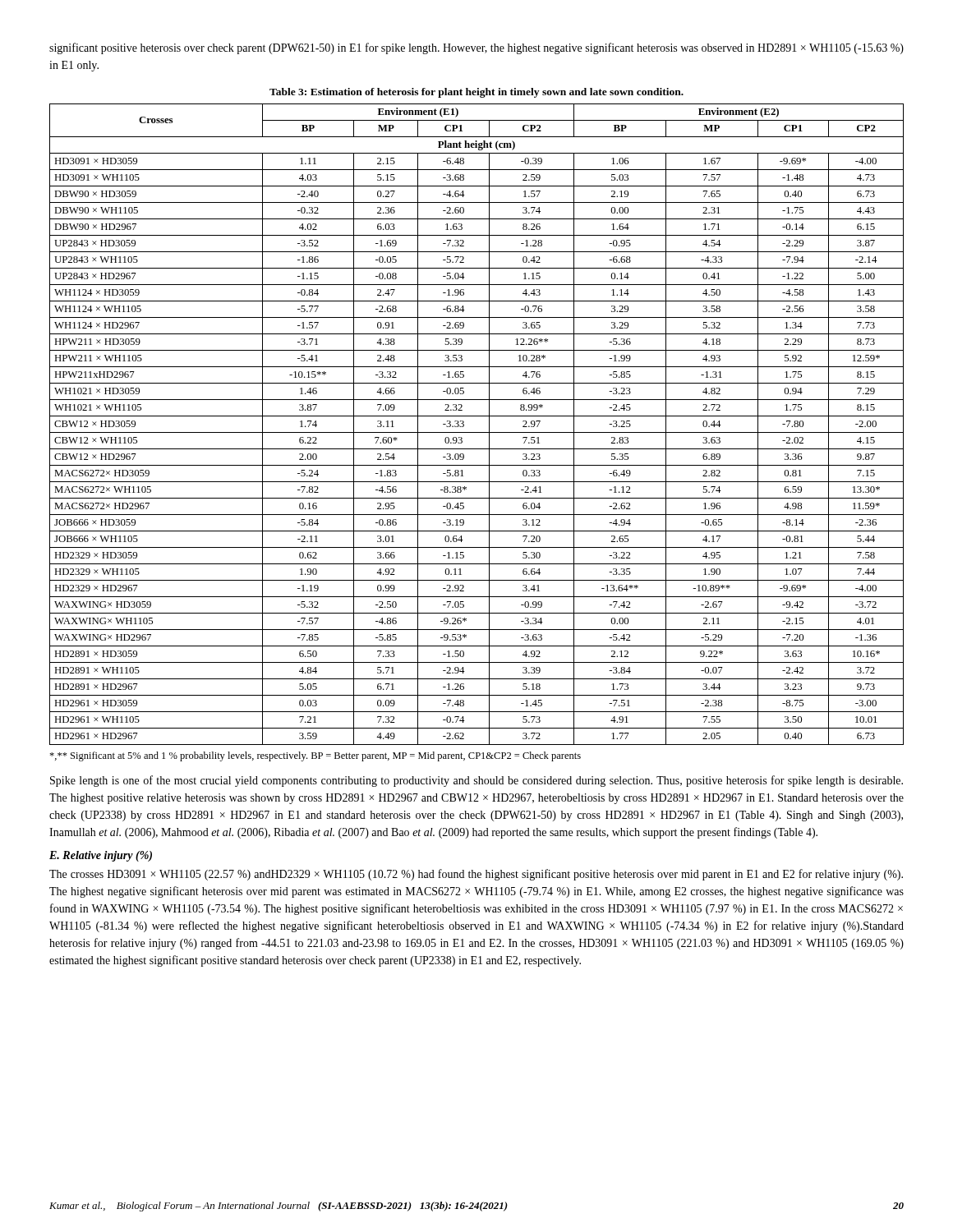953x1232 pixels.
Task: Select the table that reads "HD3091 × WH1105"
Action: pos(476,424)
